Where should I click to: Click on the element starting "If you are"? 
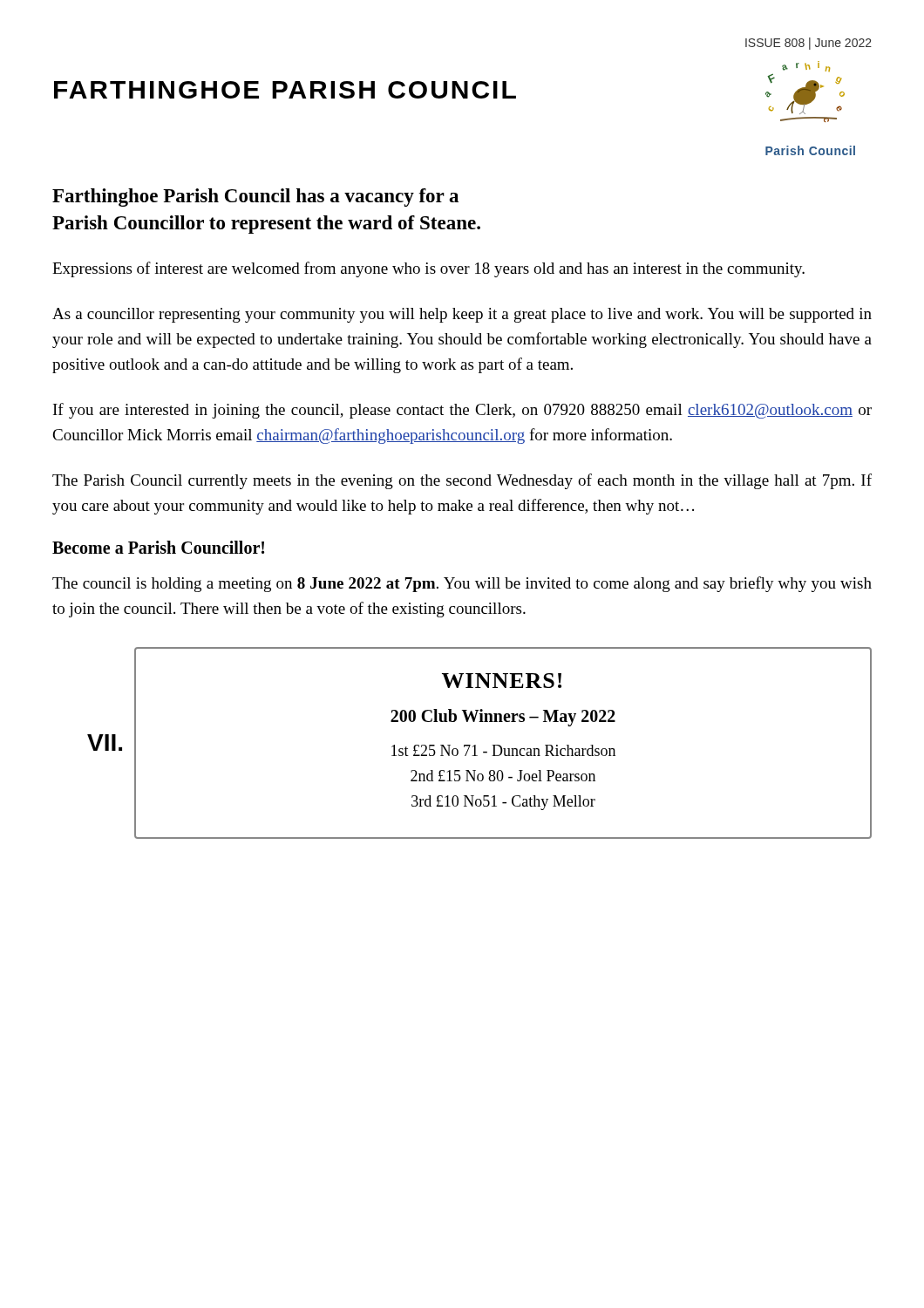point(462,422)
